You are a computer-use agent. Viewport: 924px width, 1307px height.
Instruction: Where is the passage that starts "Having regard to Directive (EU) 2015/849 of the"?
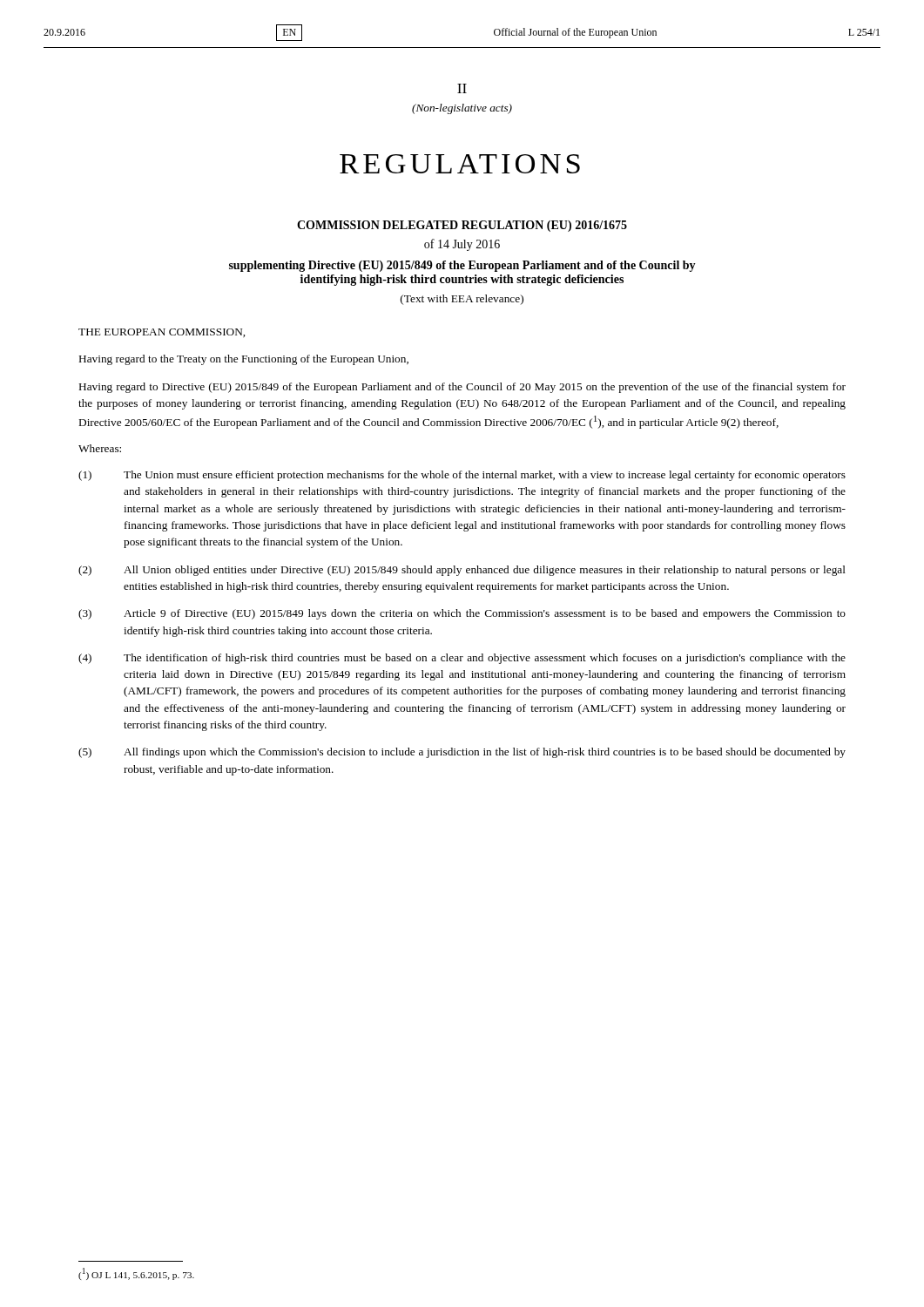[462, 404]
